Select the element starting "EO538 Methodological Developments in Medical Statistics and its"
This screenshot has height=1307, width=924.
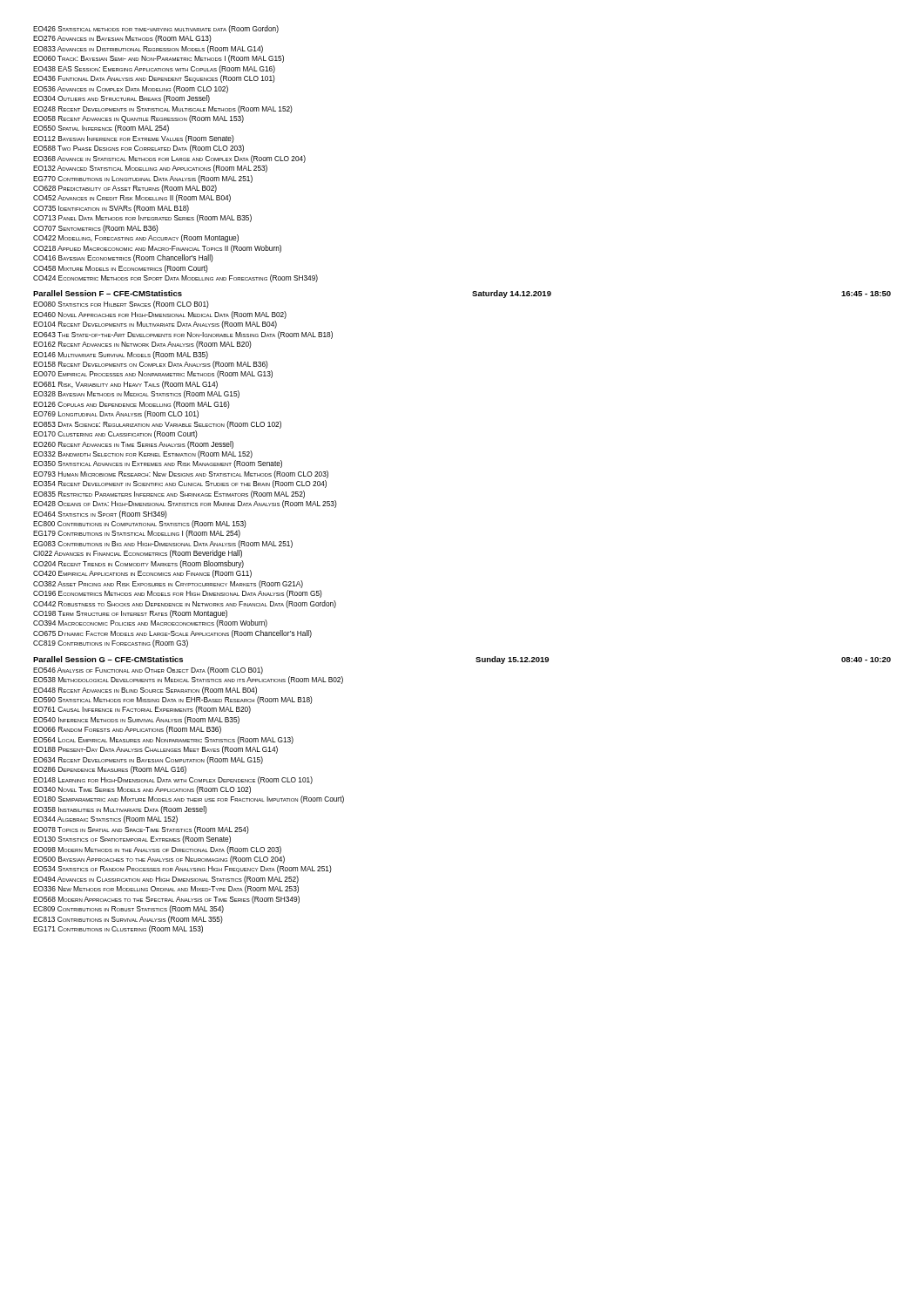(188, 680)
